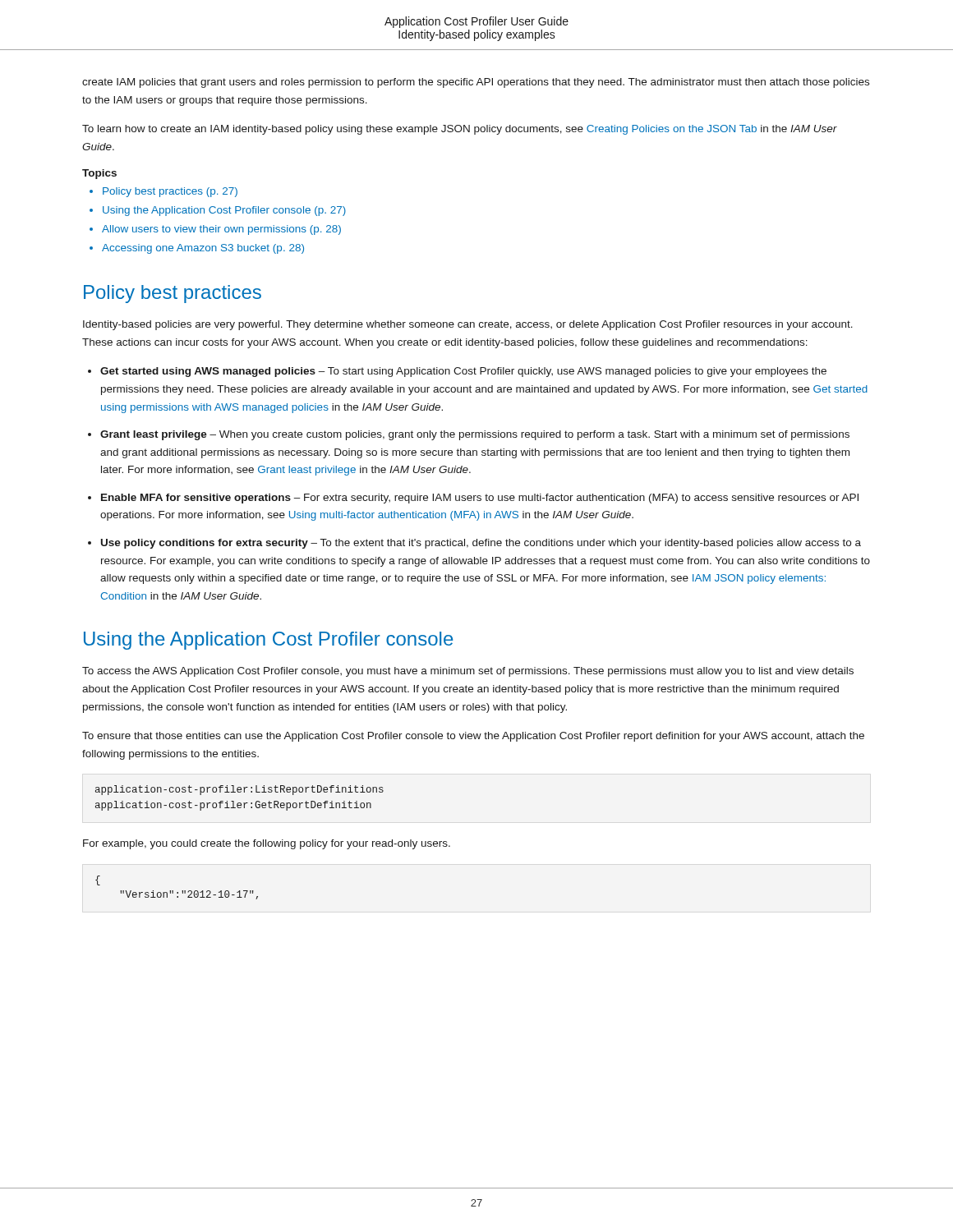The width and height of the screenshot is (953, 1232).
Task: Locate the list item that reads "Using the Application Cost Profiler console (p. 27)"
Action: click(224, 210)
